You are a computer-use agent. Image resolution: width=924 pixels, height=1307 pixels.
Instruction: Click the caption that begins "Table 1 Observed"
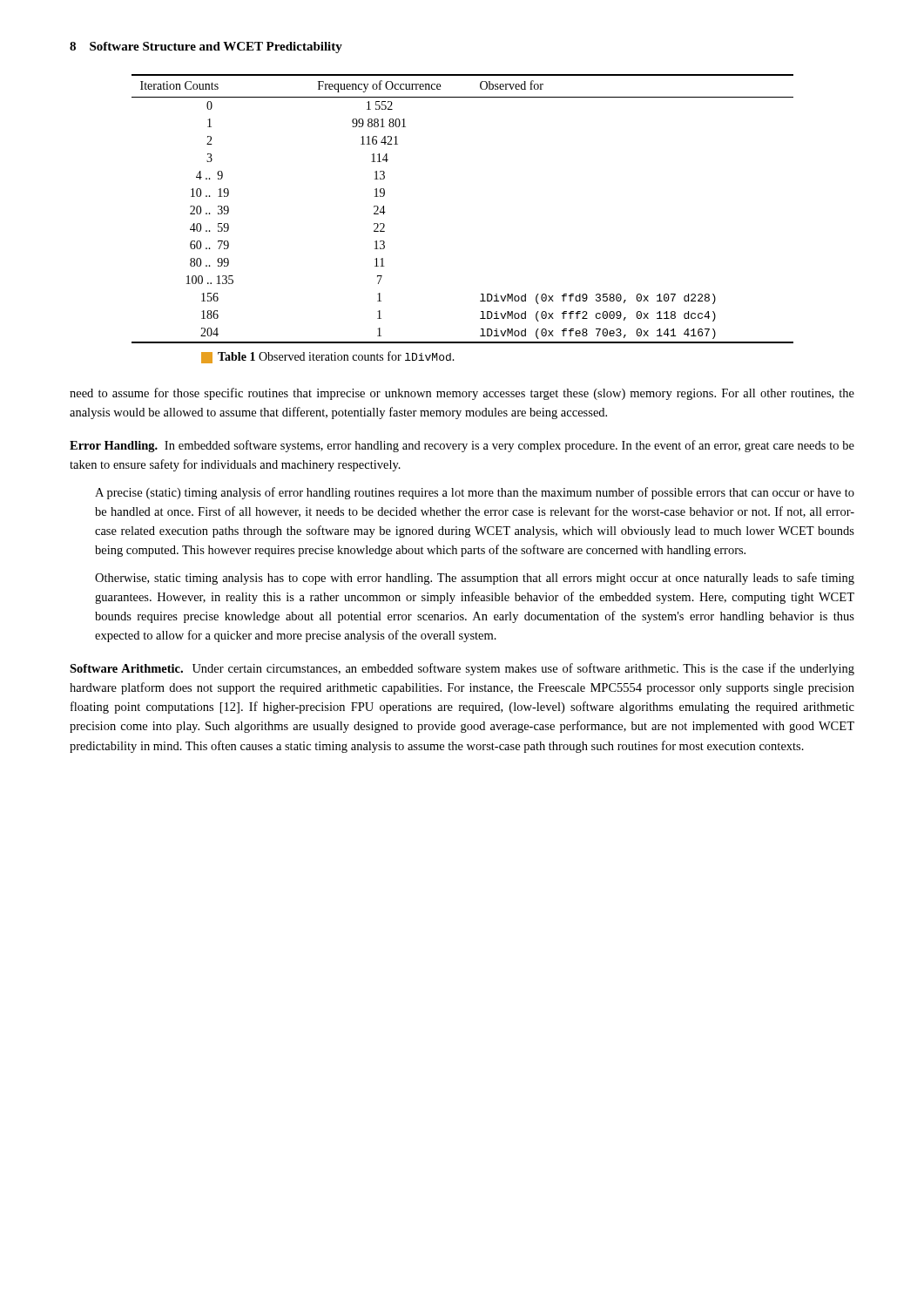tap(328, 357)
